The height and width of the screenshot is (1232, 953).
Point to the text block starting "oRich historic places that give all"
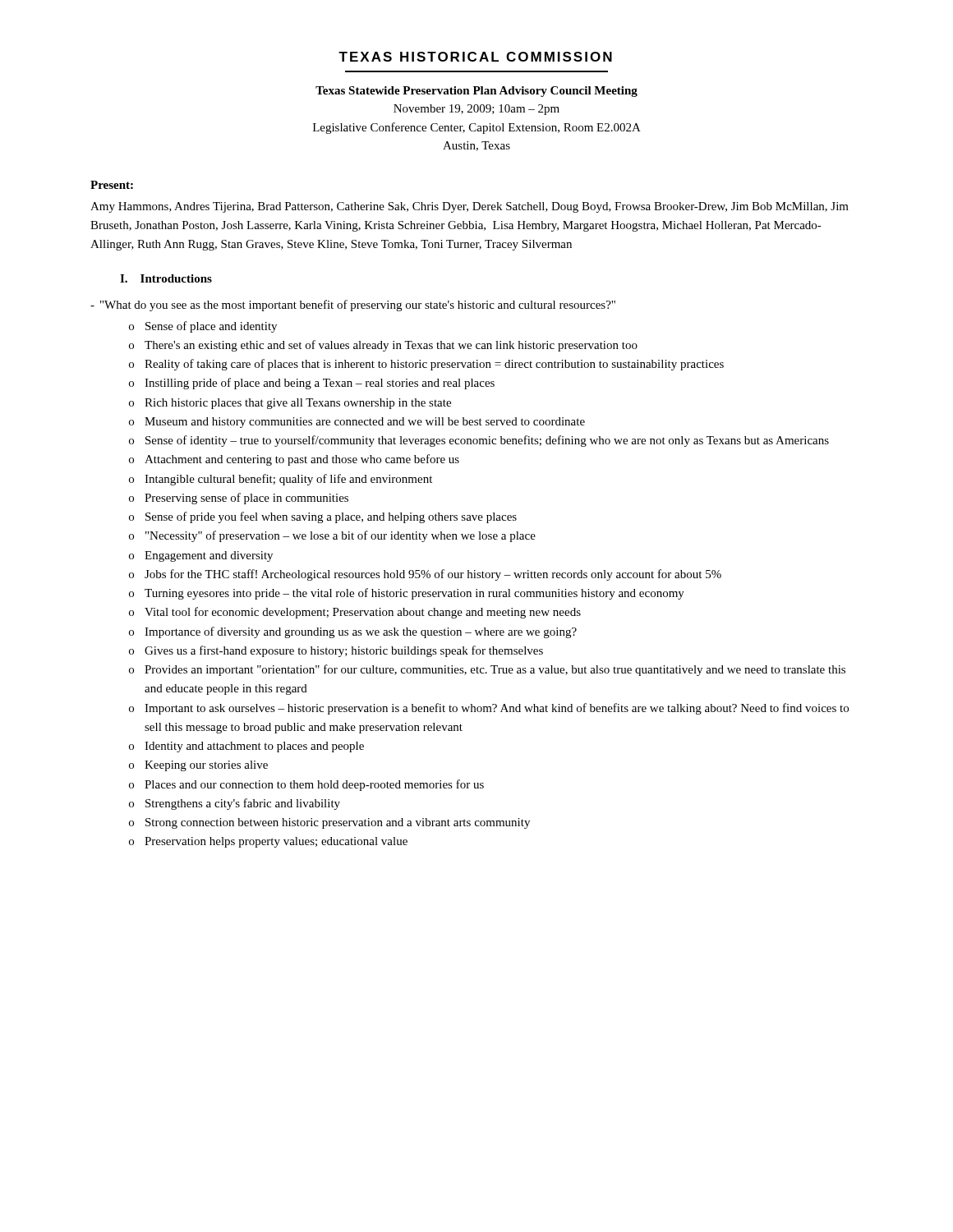pyautogui.click(x=290, y=404)
